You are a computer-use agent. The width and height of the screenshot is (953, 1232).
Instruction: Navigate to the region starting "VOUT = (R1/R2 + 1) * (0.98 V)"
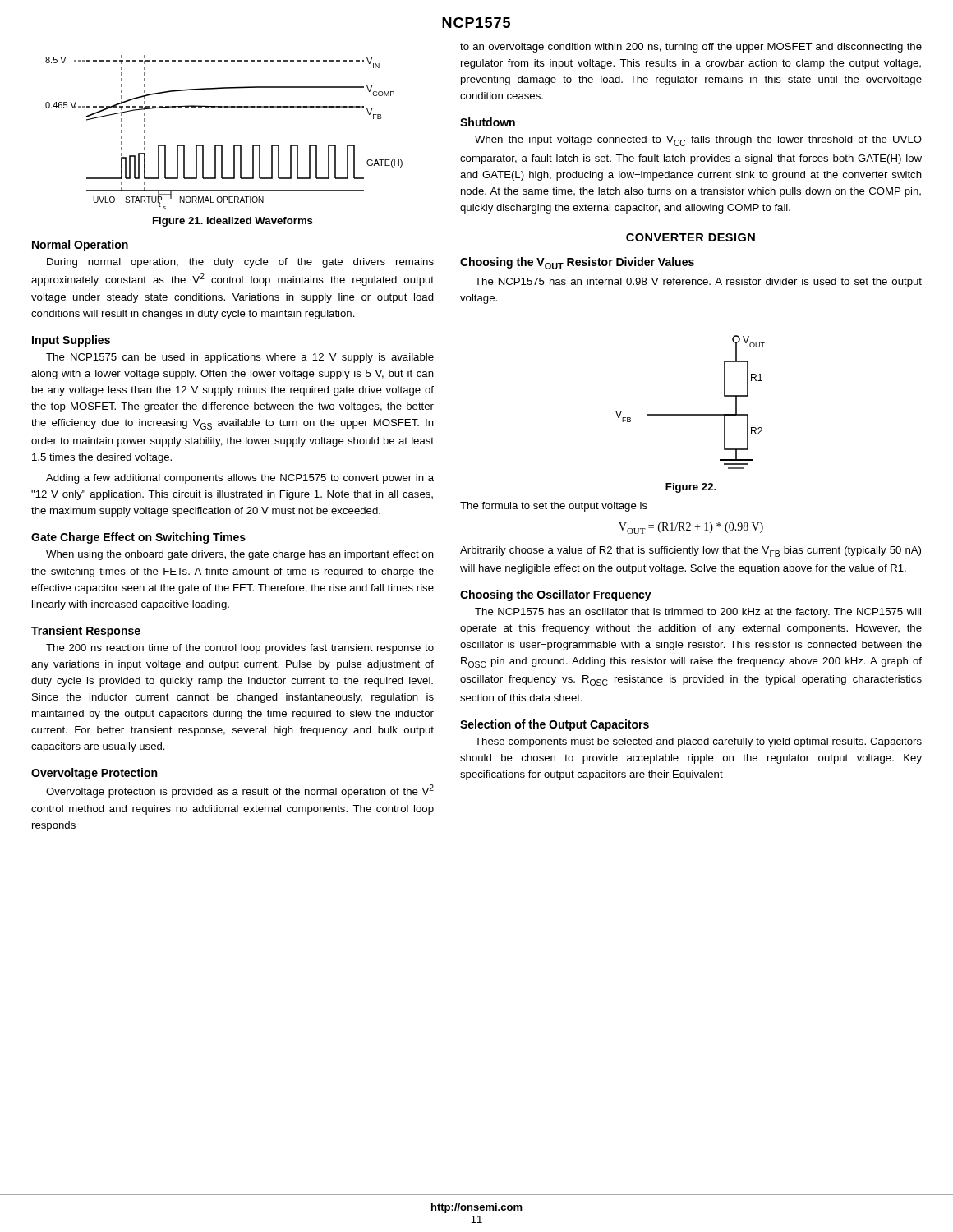(691, 528)
